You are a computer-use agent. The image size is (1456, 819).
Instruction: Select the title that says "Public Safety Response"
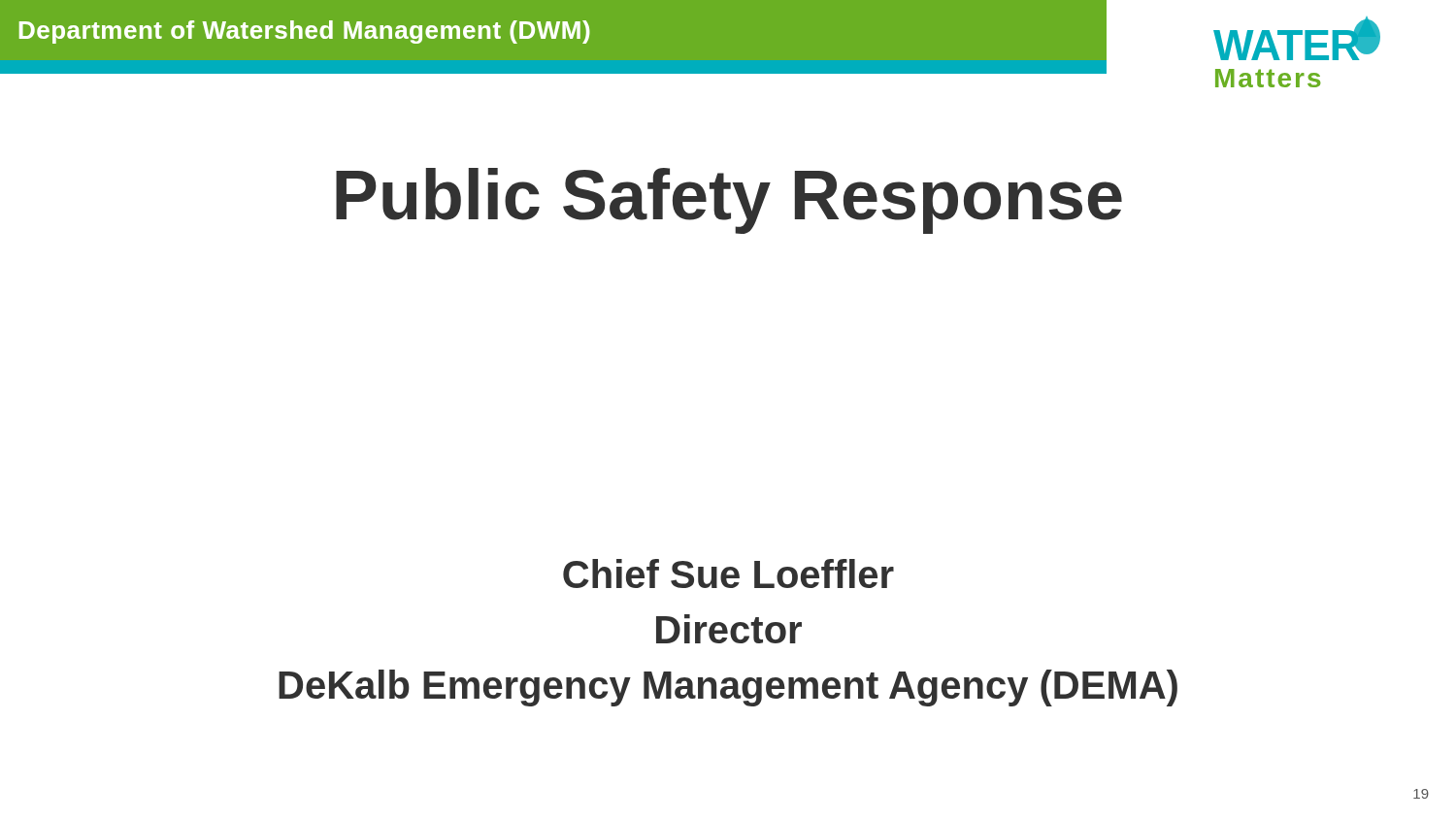click(728, 195)
